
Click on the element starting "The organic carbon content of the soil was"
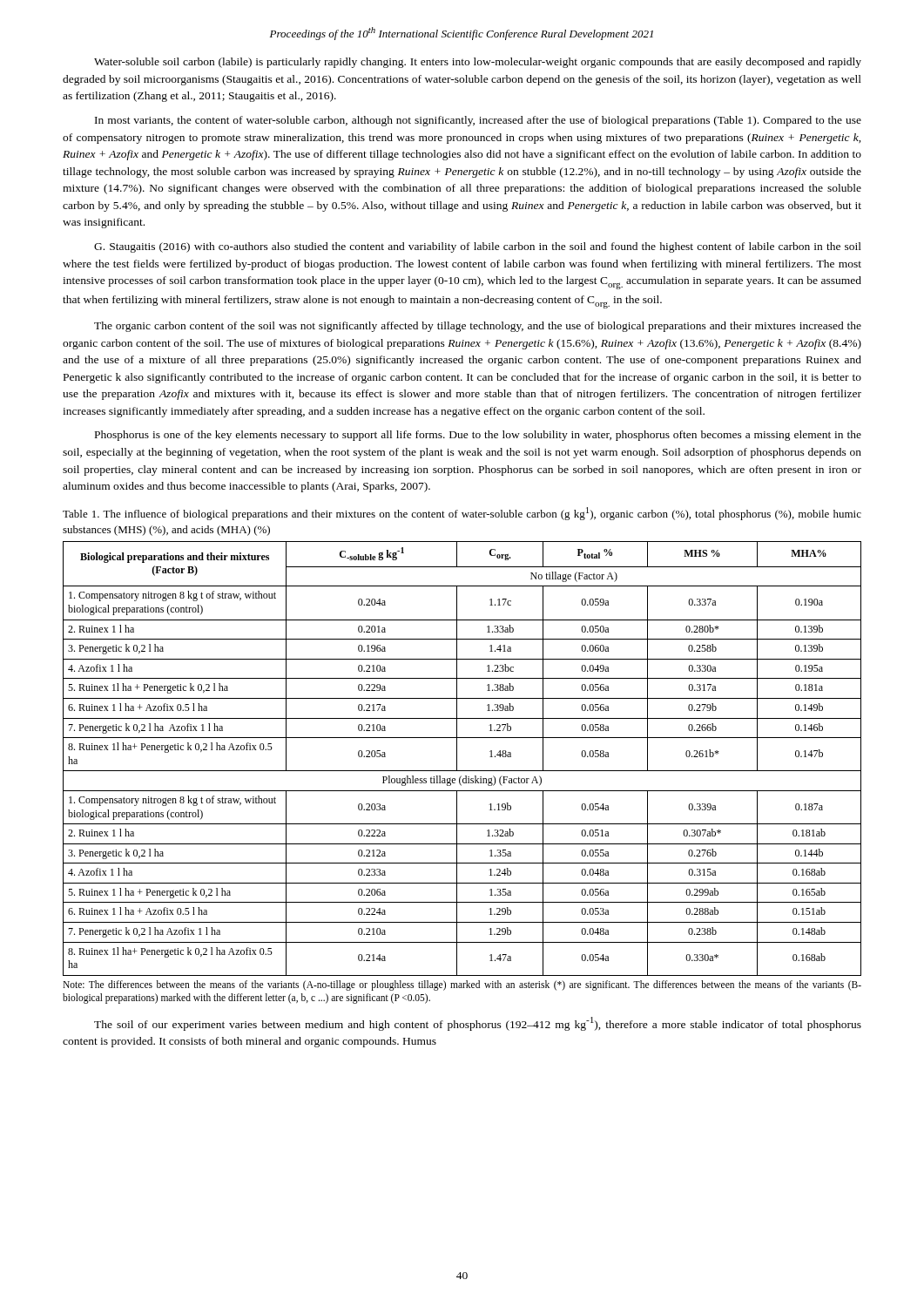point(462,368)
